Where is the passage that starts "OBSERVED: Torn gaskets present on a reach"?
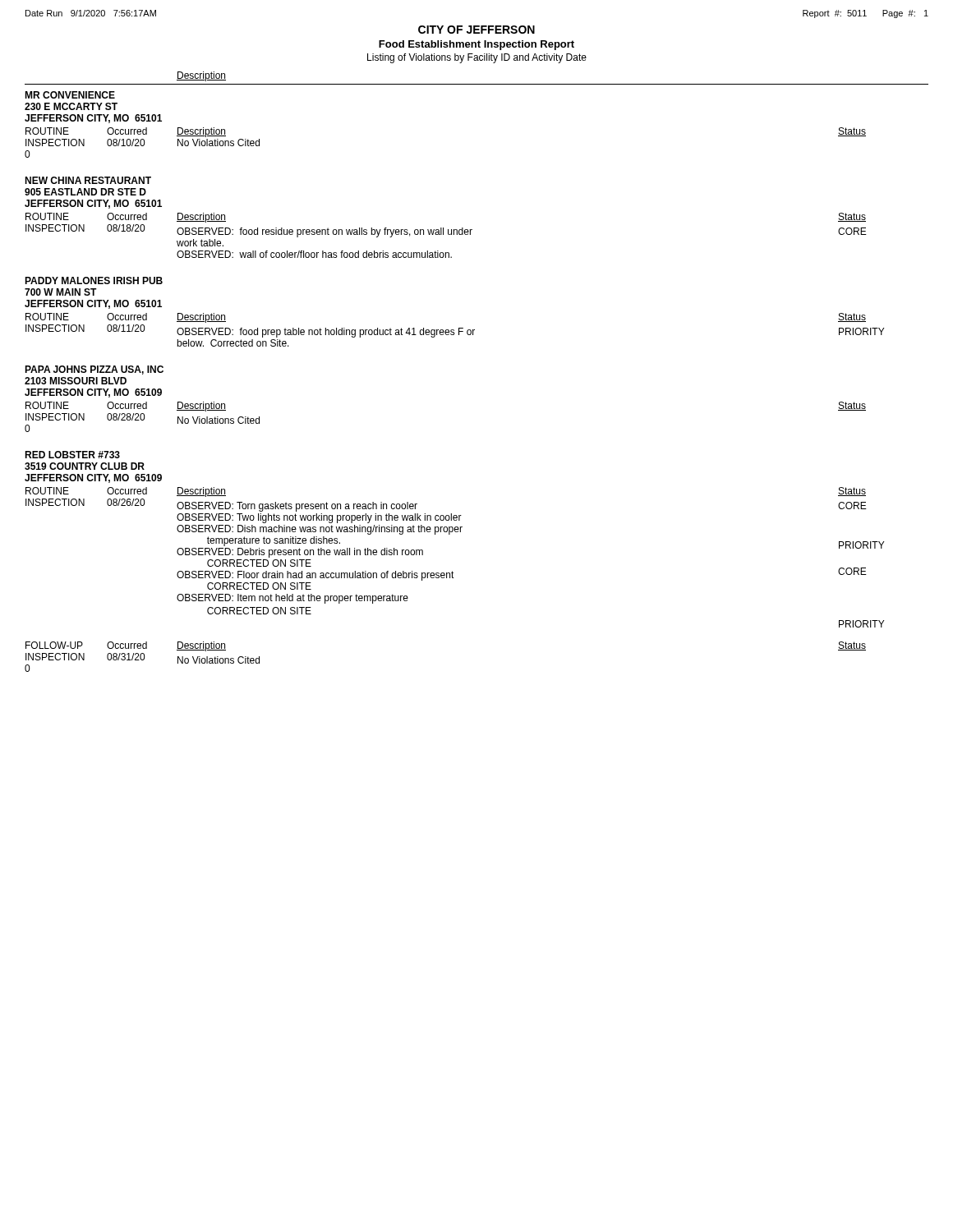This screenshot has height=1232, width=953. click(x=320, y=552)
